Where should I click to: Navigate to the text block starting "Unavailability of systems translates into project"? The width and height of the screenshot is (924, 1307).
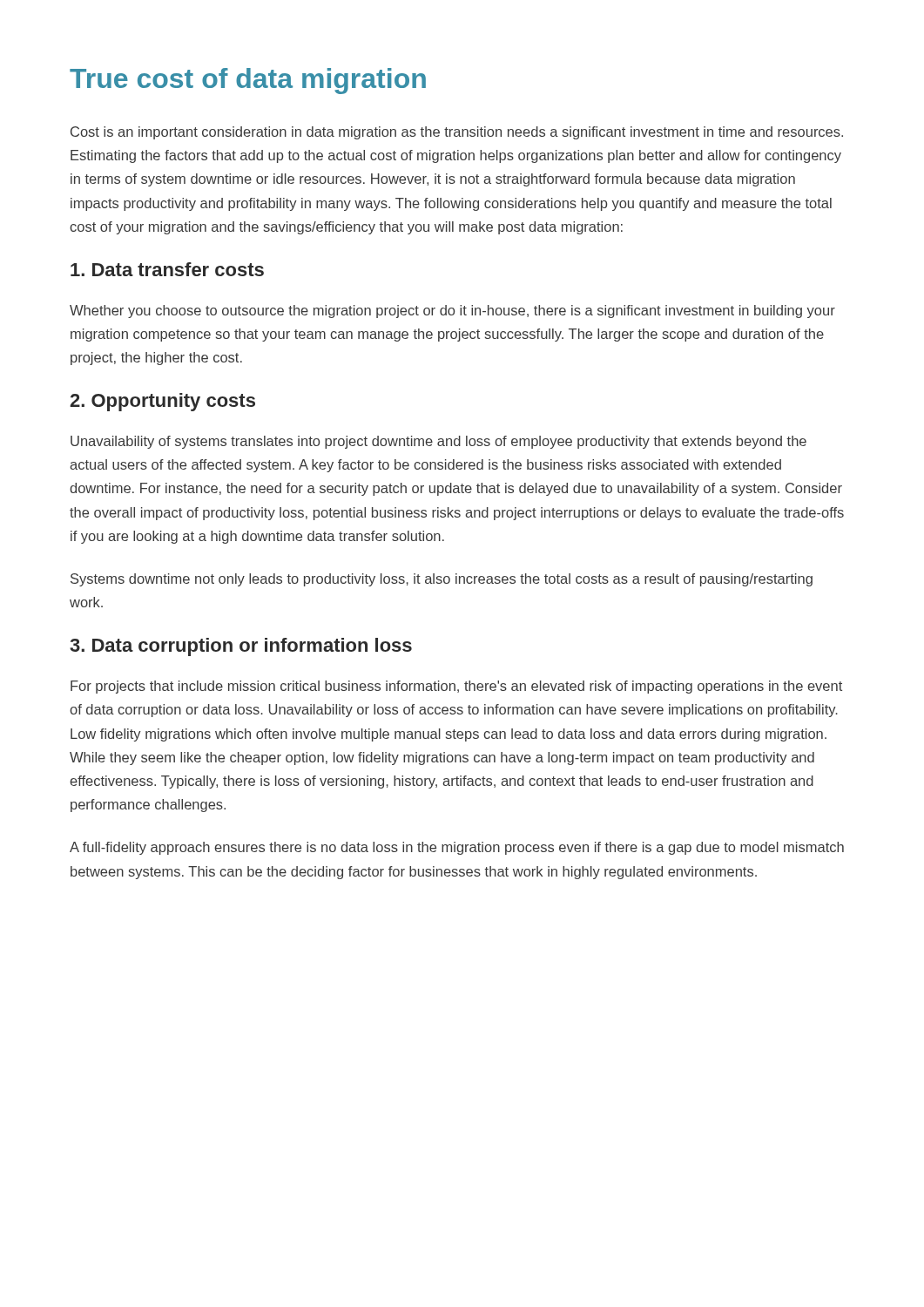(457, 488)
